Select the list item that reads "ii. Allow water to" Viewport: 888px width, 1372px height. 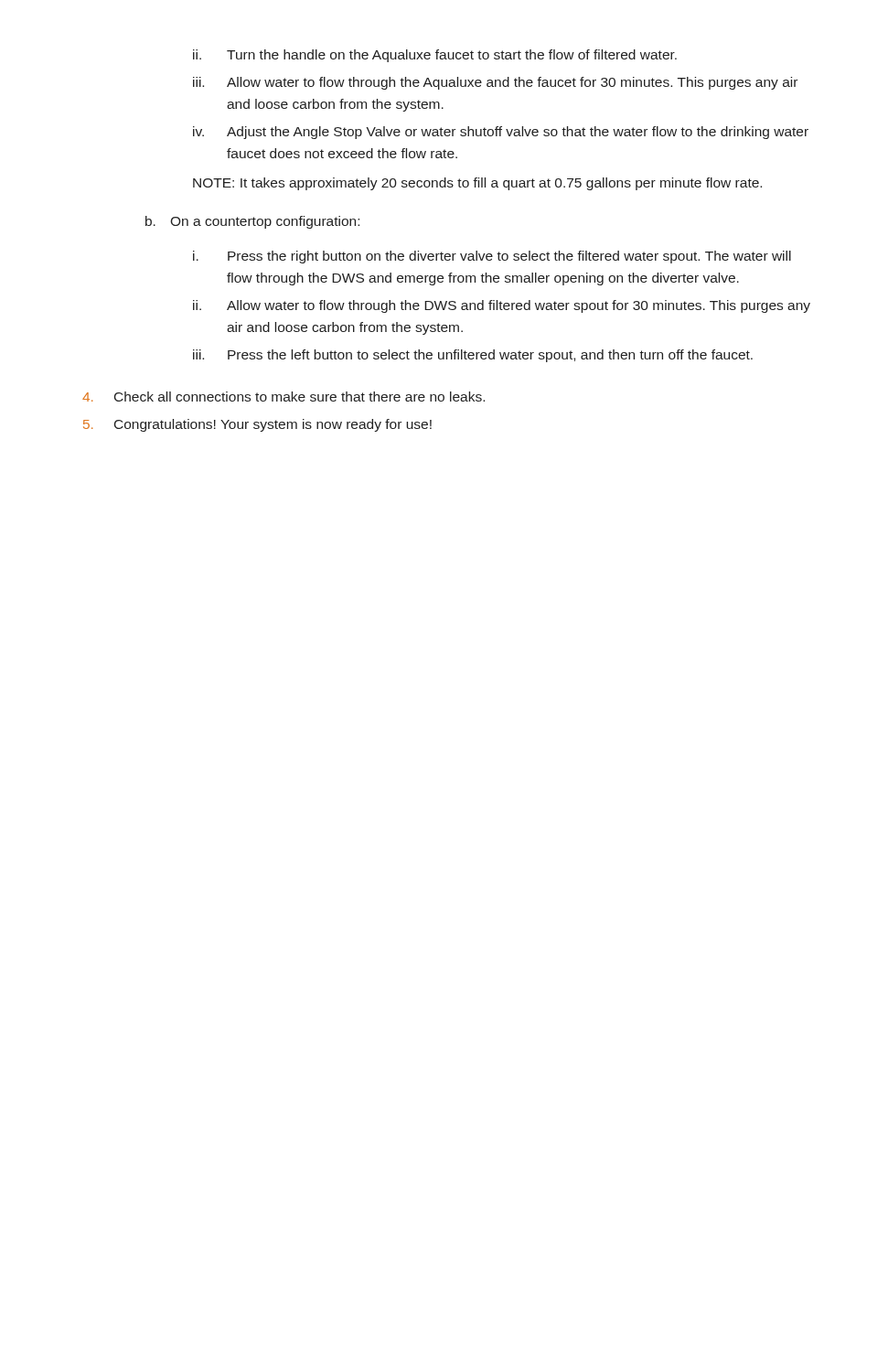[503, 317]
